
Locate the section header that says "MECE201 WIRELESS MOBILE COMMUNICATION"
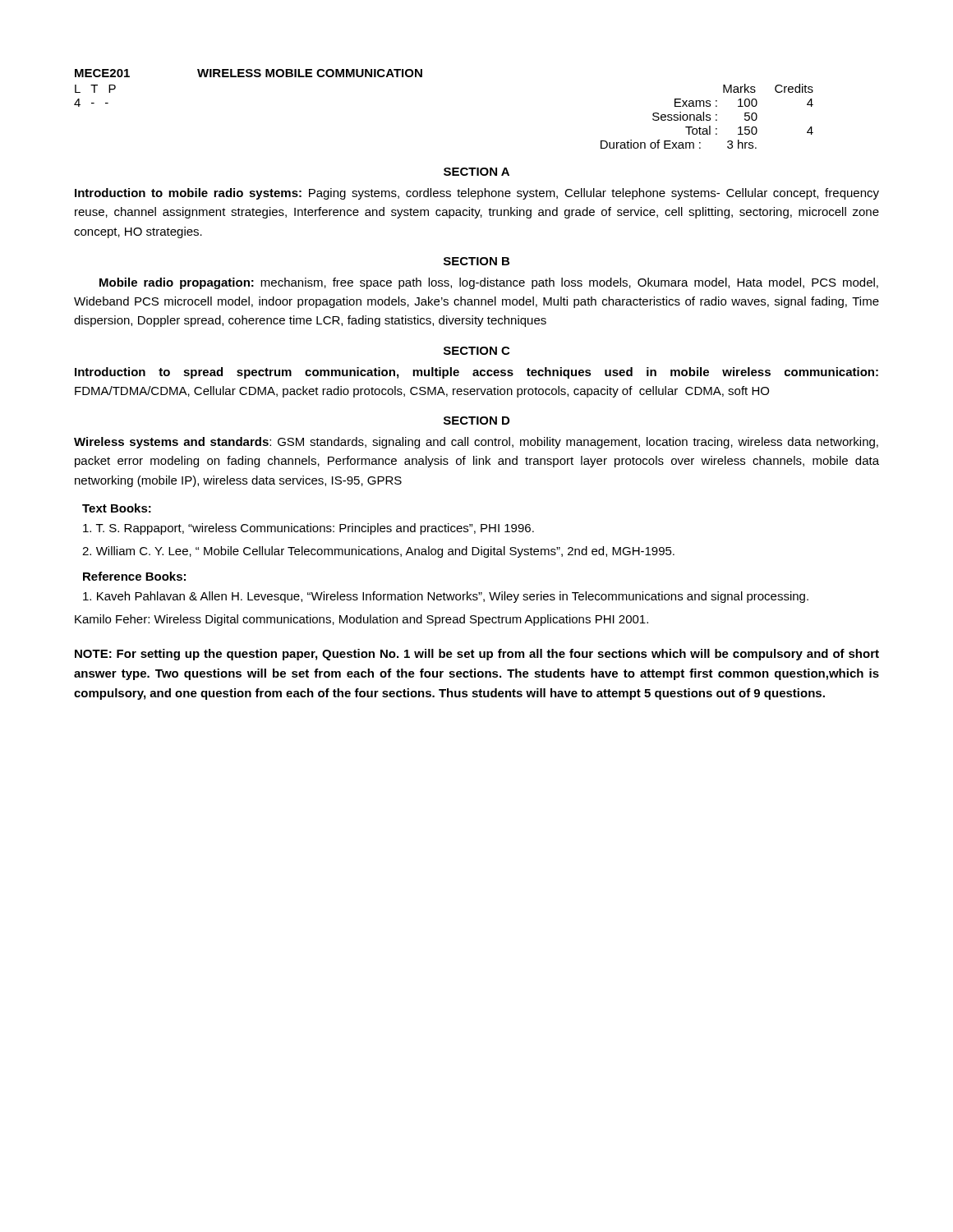click(x=248, y=73)
